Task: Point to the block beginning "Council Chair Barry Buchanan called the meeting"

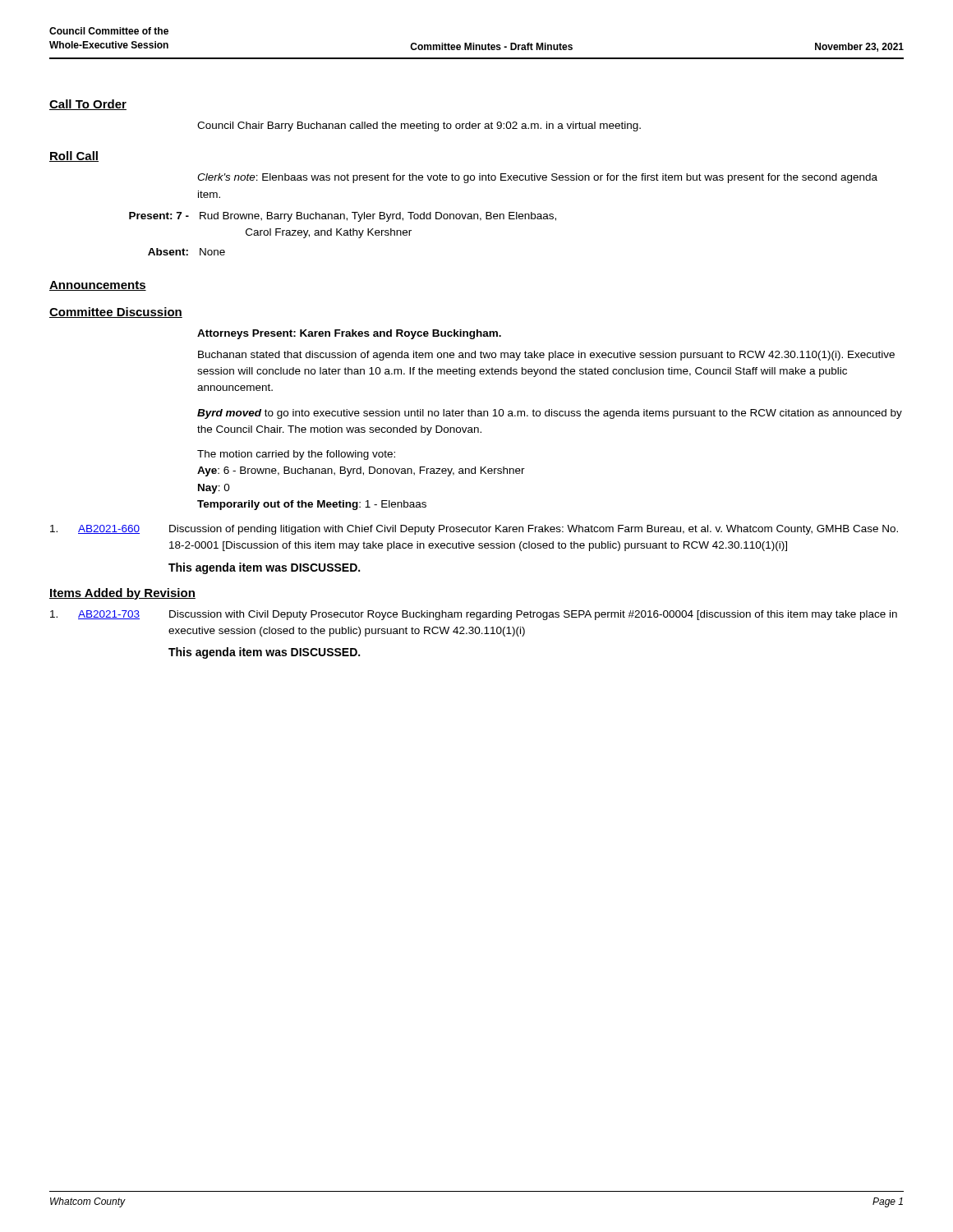Action: 419,125
